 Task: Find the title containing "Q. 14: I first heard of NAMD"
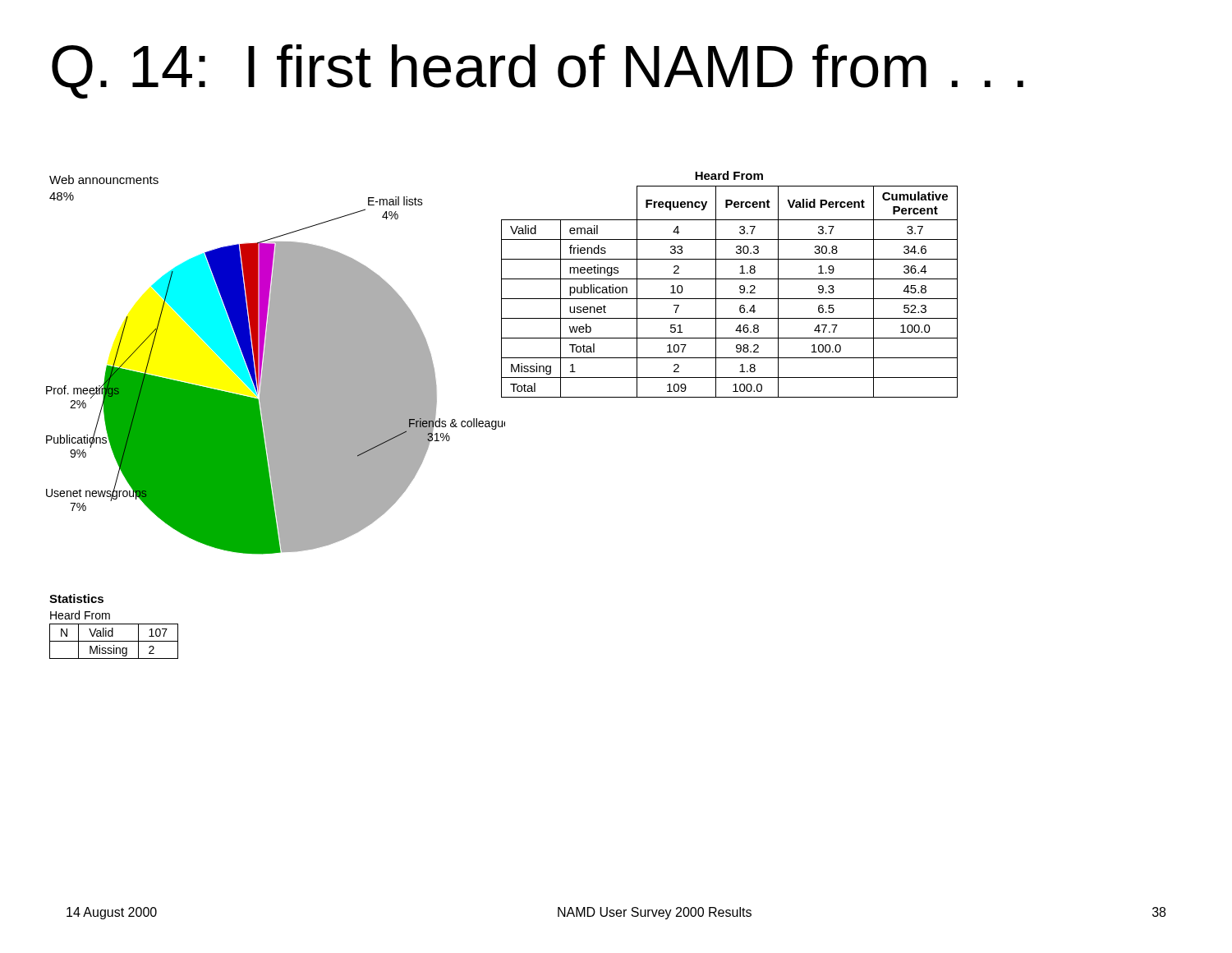tap(539, 67)
